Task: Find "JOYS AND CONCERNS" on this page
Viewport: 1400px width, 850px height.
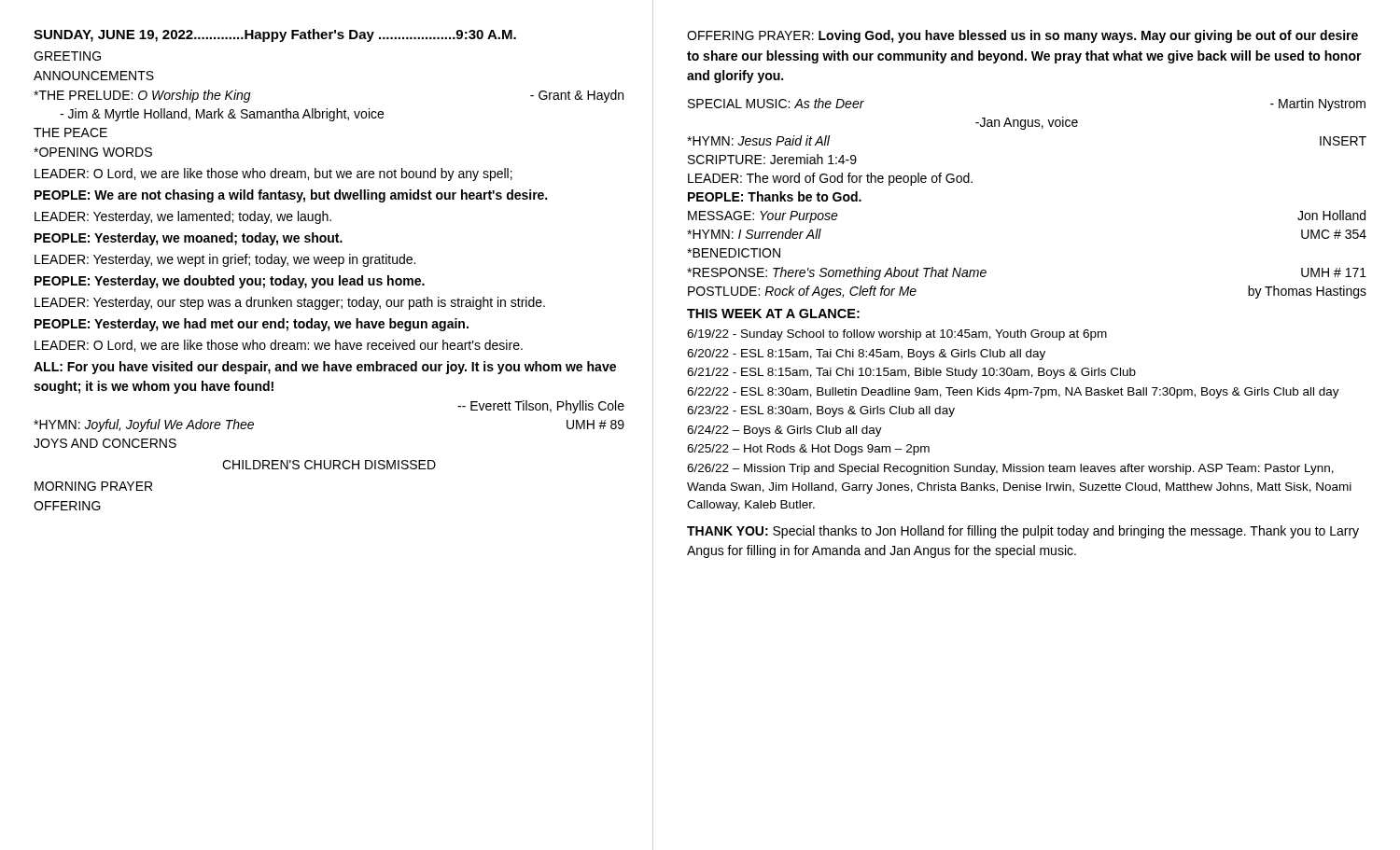Action: click(x=105, y=443)
